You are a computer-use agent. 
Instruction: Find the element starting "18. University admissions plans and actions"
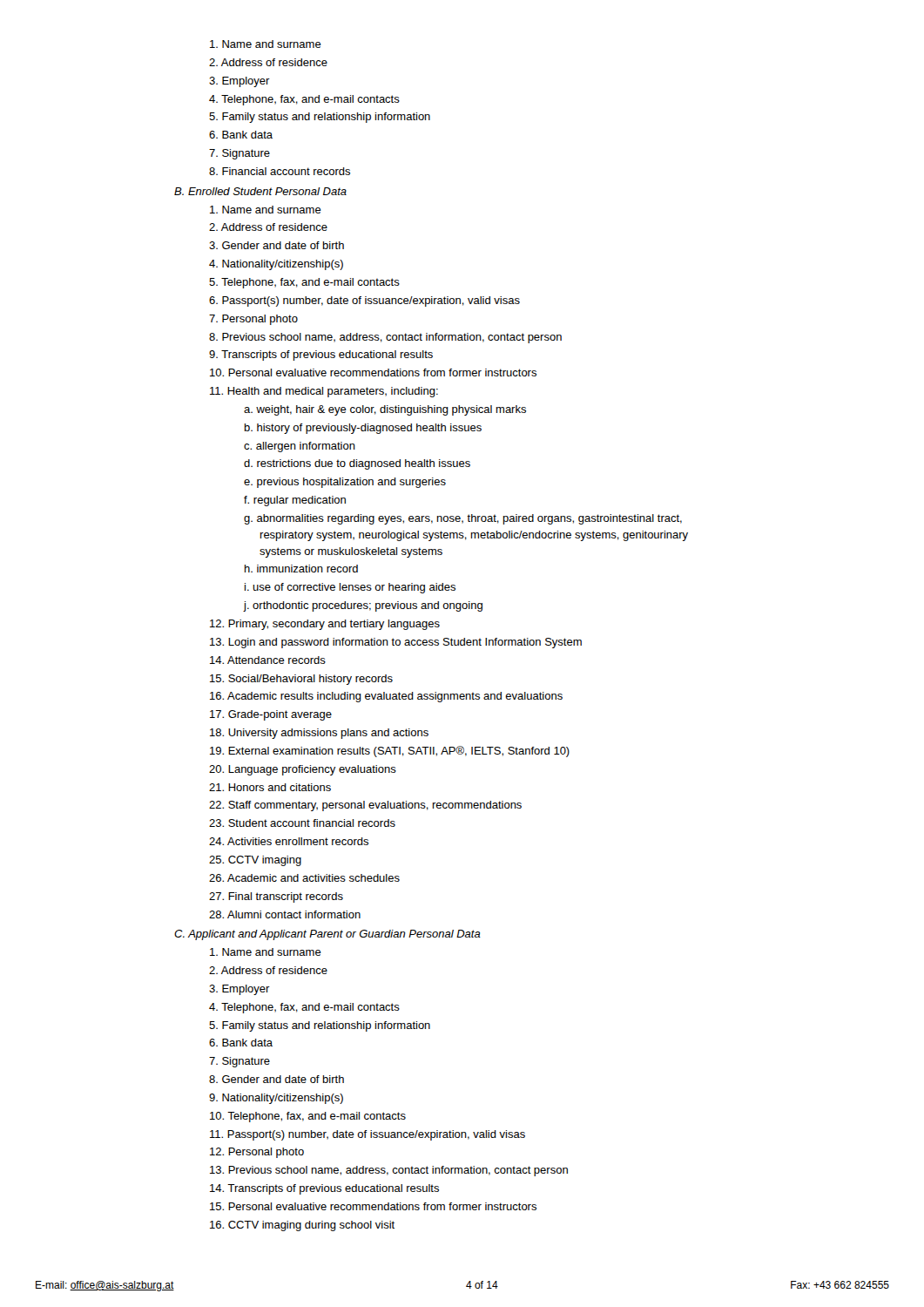click(319, 732)
